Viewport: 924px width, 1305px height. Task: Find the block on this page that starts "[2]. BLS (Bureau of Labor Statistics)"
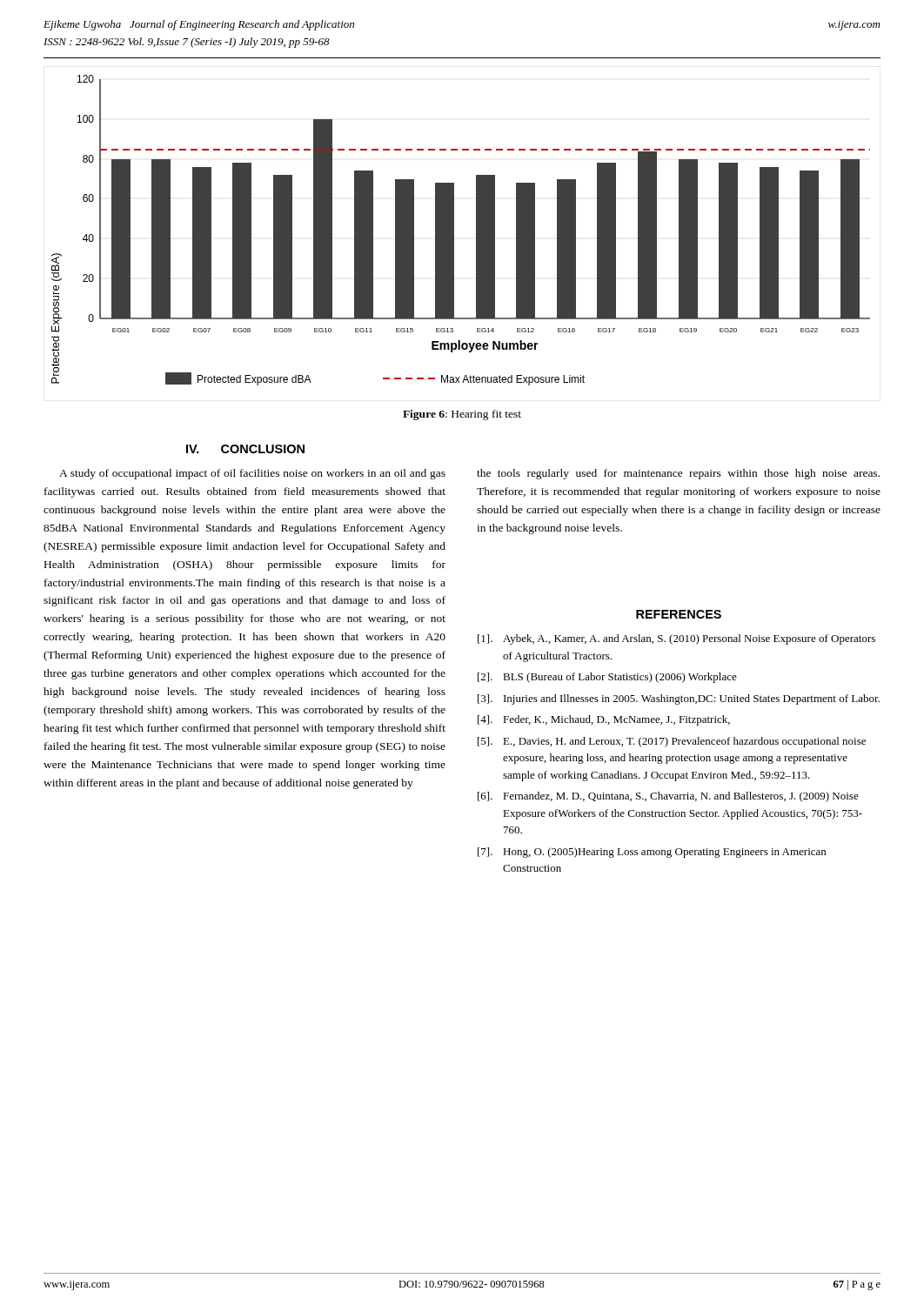point(607,677)
